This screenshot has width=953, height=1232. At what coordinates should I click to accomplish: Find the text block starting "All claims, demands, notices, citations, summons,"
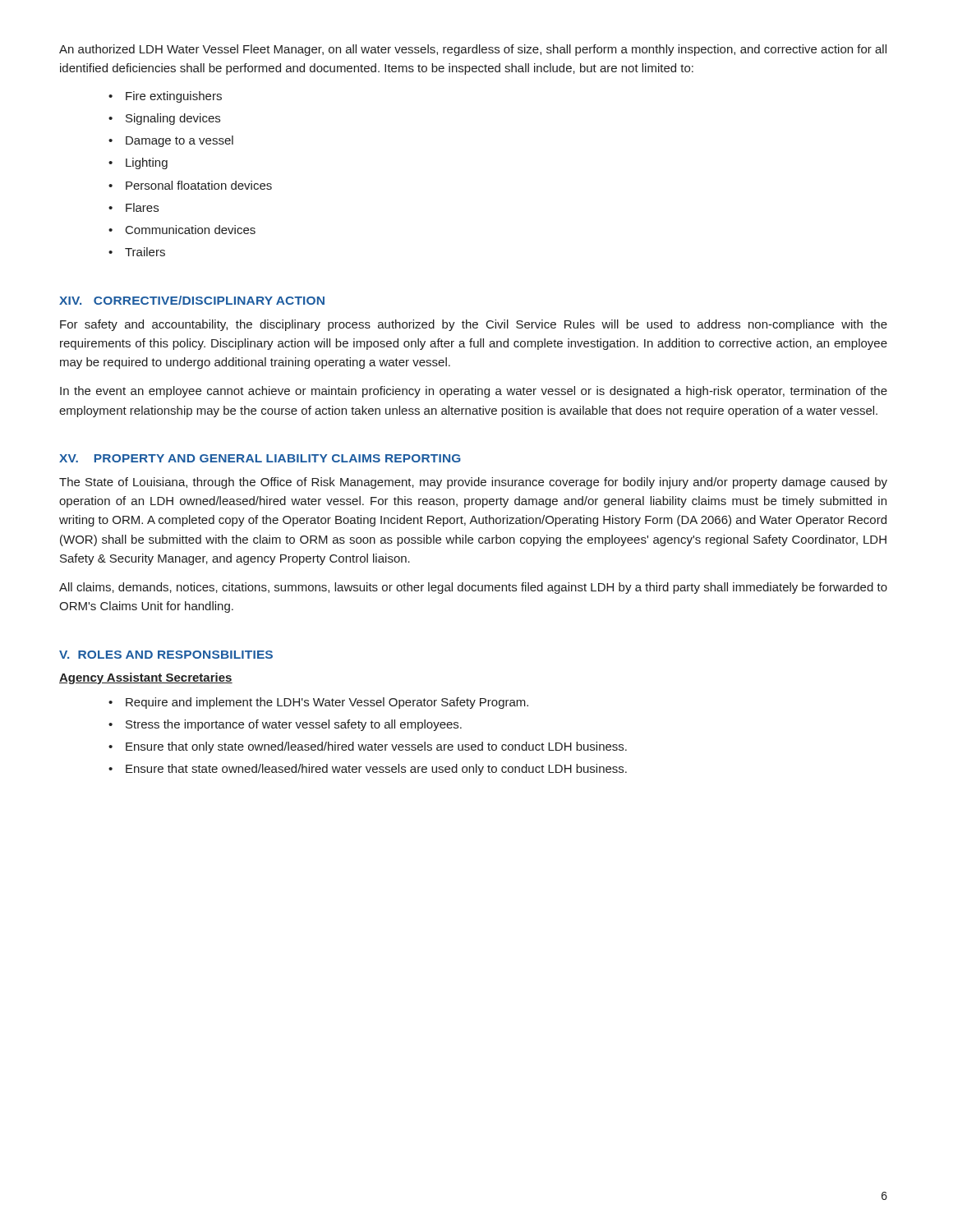473,596
